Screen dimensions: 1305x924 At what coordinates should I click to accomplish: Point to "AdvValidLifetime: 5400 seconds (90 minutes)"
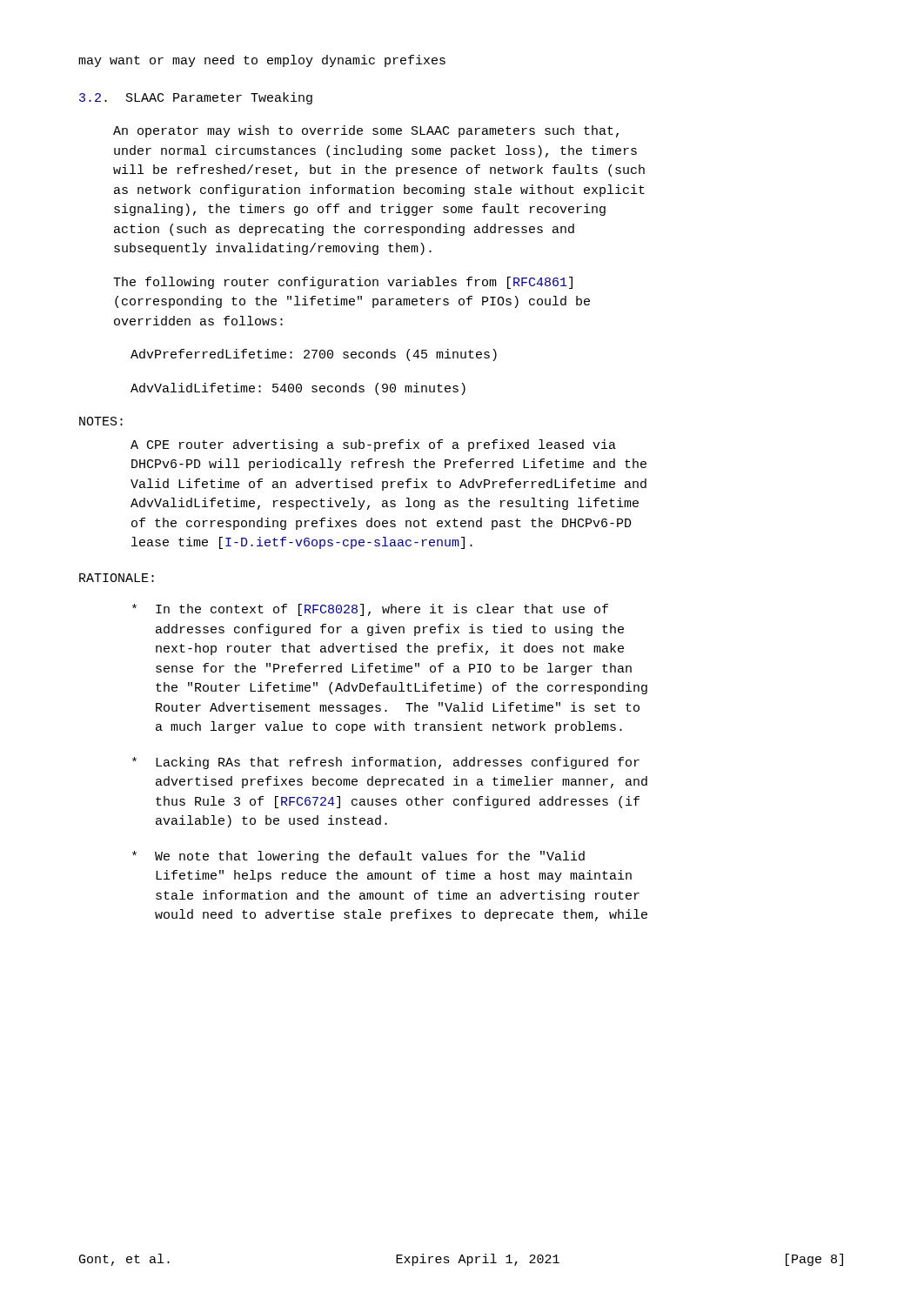pos(299,389)
